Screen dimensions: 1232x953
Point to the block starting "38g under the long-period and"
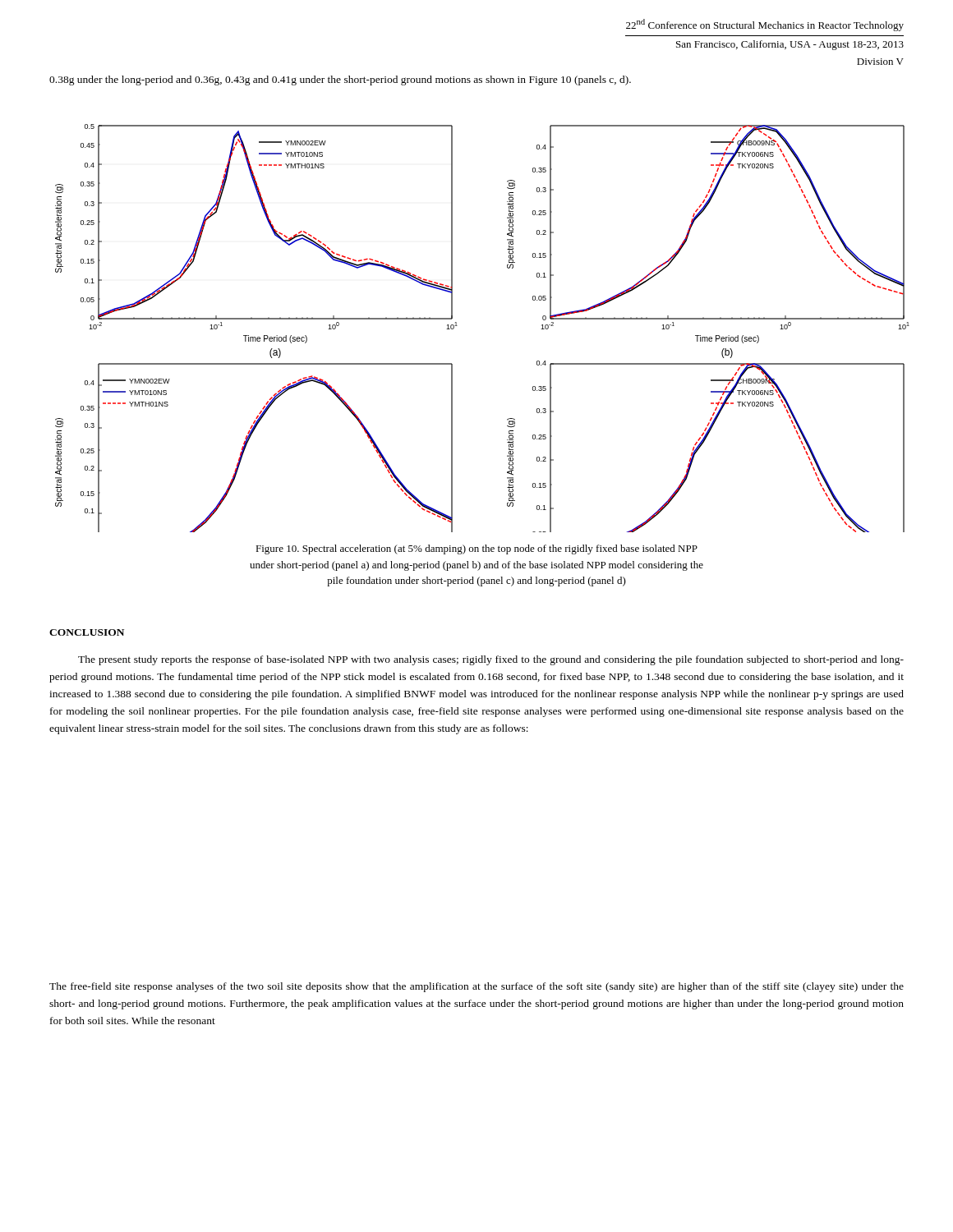(340, 79)
